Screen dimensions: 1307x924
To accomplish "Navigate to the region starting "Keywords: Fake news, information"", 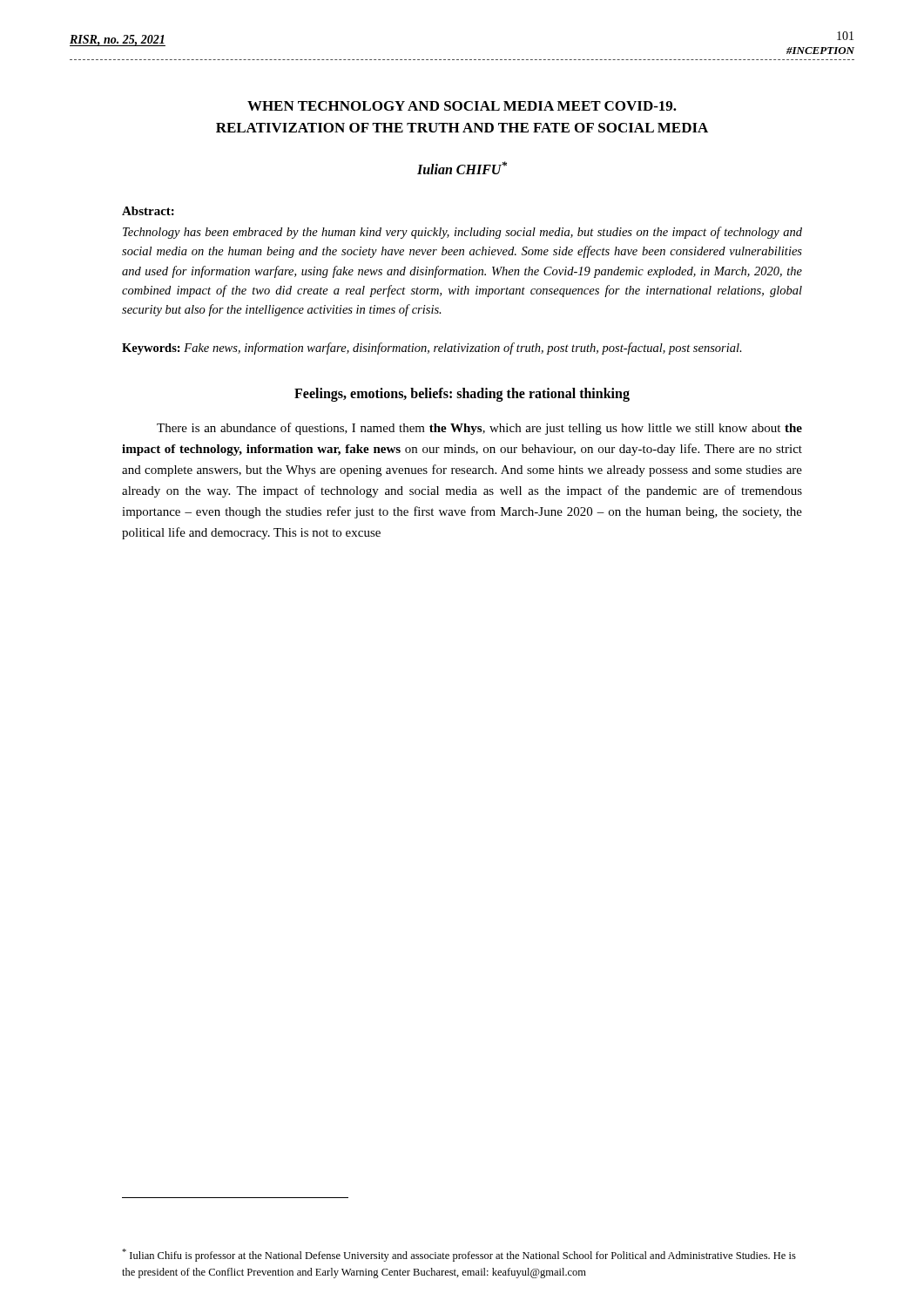I will 432,348.
